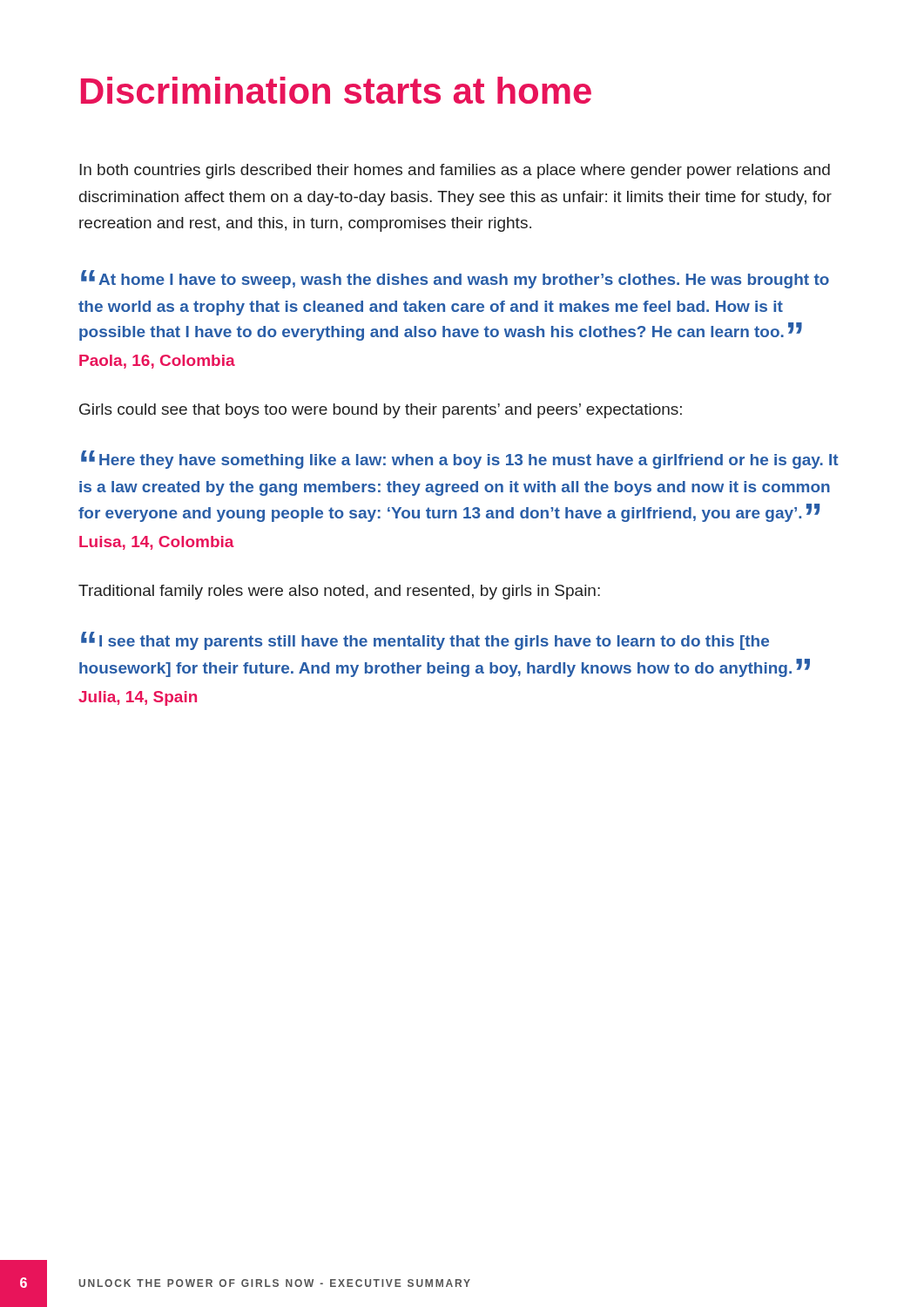Locate the text block containing "In both countries girls"
Image resolution: width=924 pixels, height=1307 pixels.
[455, 196]
